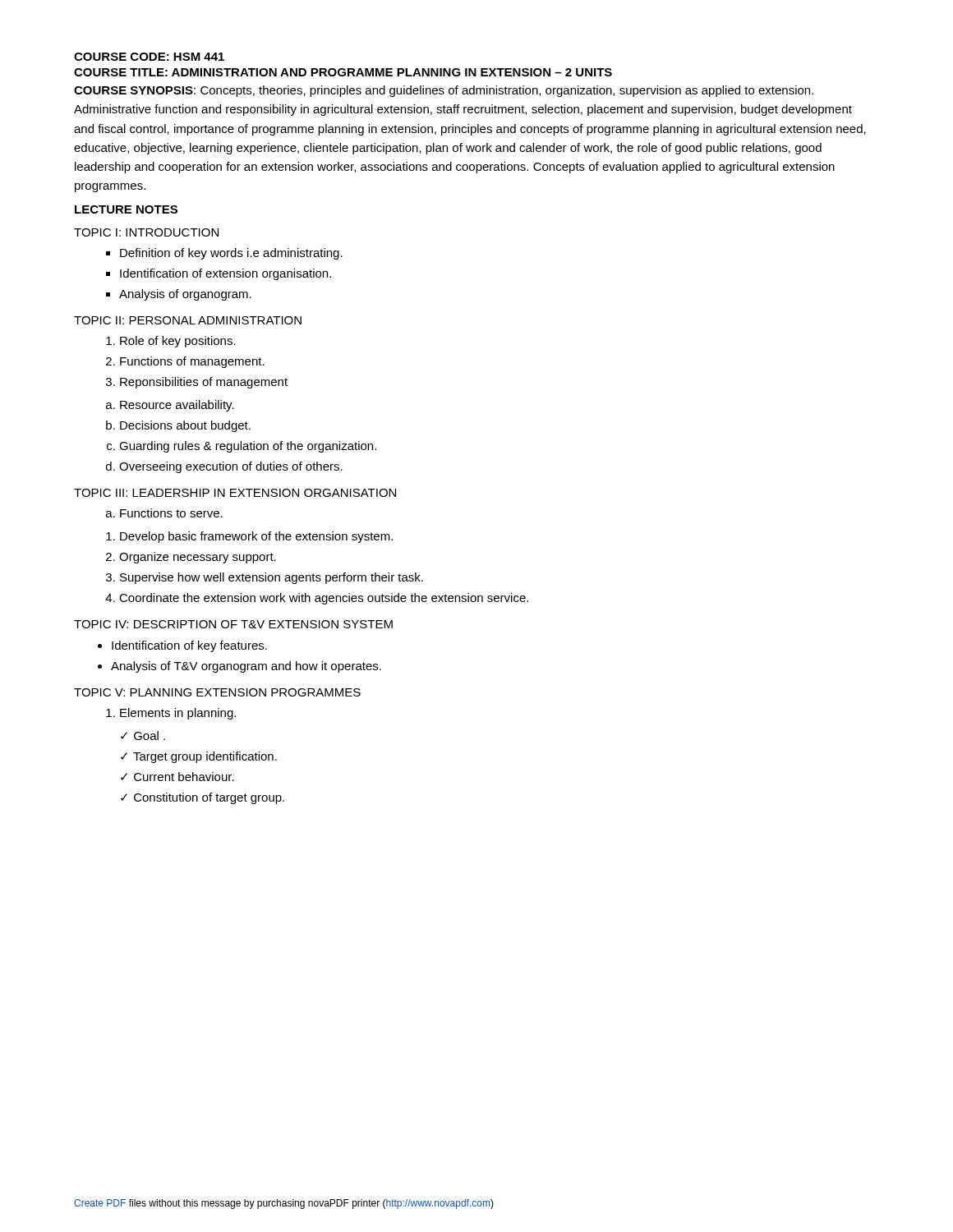Point to the block beginning "Role of key positions."
Image resolution: width=953 pixels, height=1232 pixels.
coord(171,342)
